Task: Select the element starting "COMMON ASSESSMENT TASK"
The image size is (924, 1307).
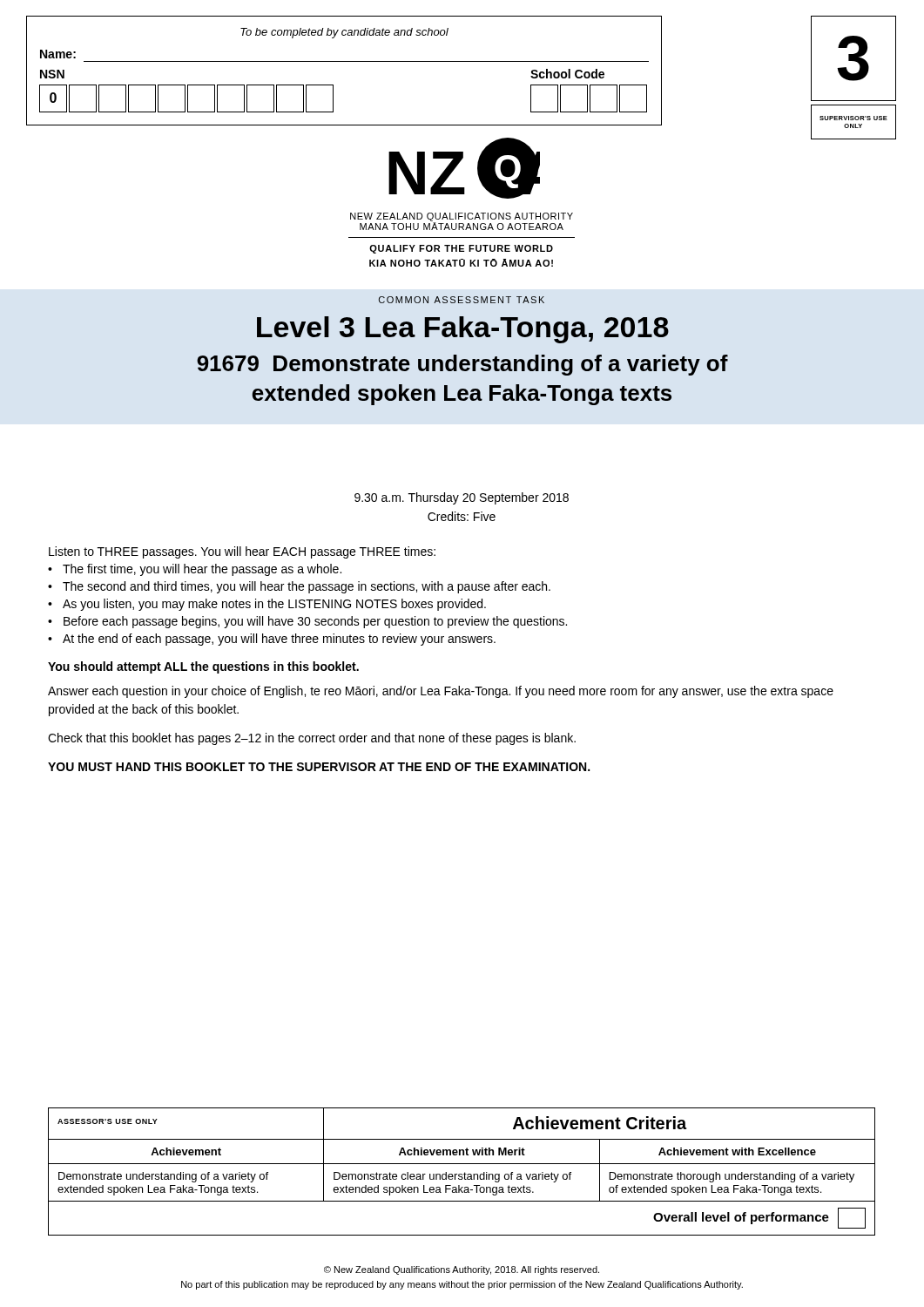Action: [462, 300]
